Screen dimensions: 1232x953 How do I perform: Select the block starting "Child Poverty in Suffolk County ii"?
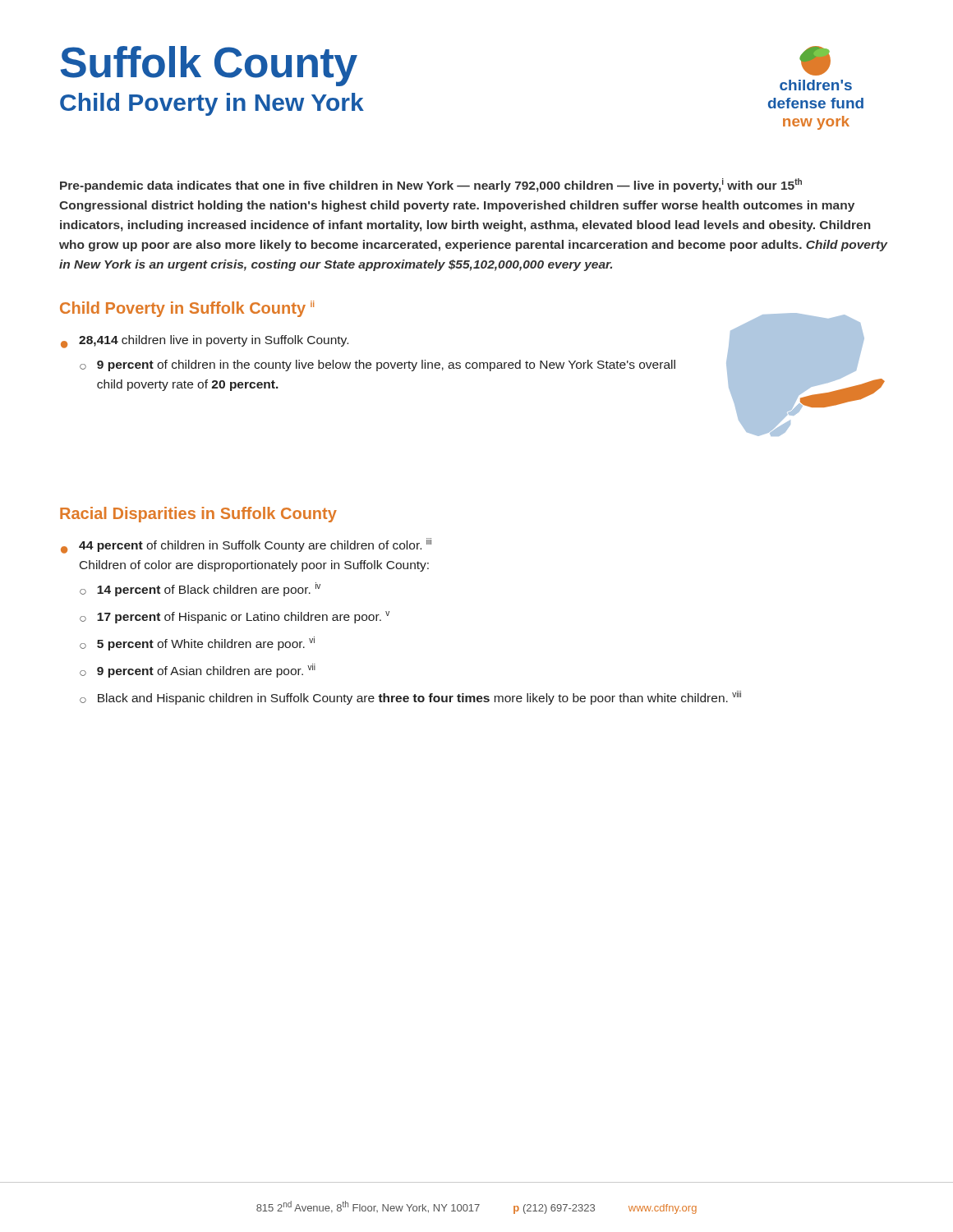(x=187, y=308)
